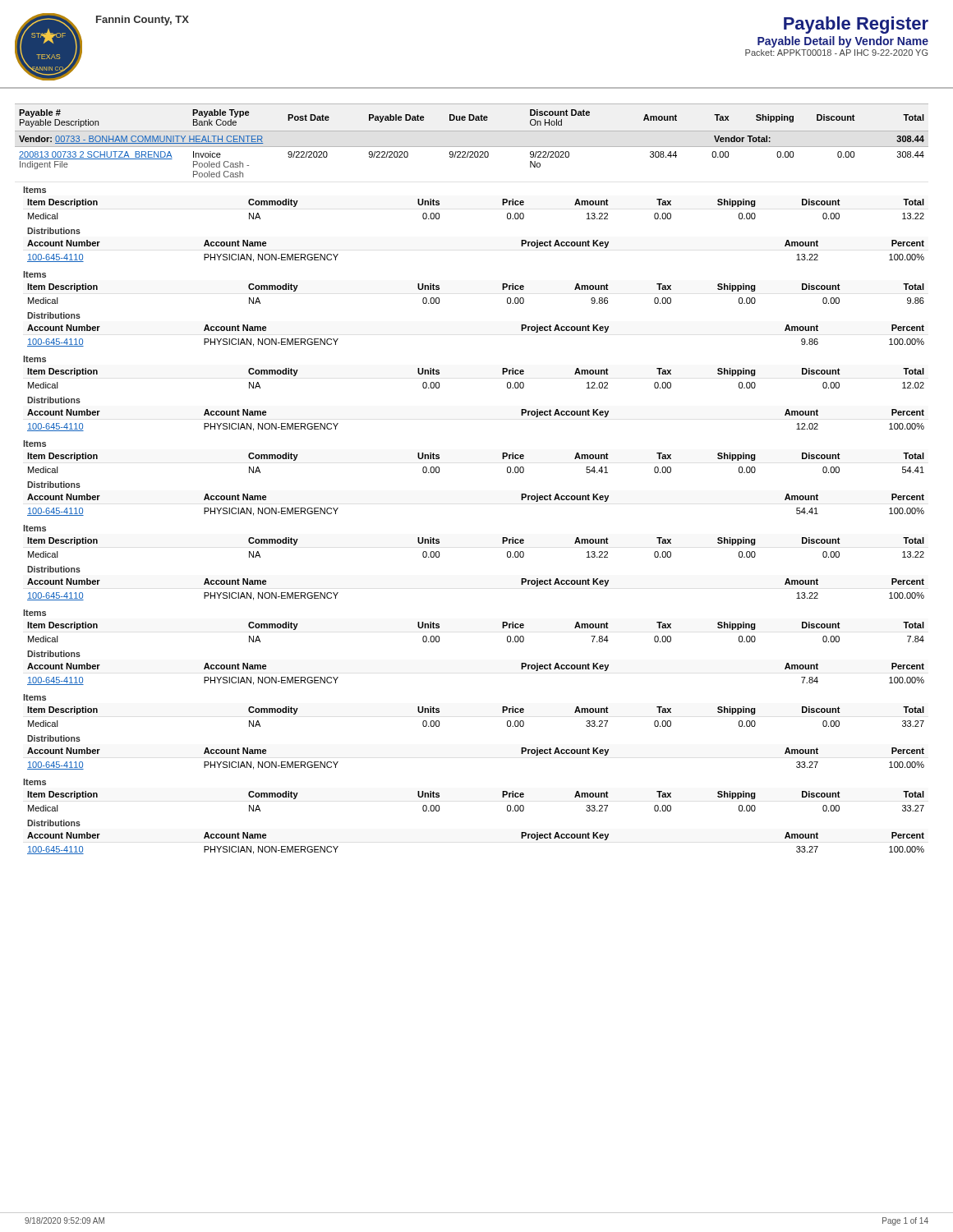Find the passage starting "Payable Detail by Vendor Name"
Screen dimensions: 1232x953
point(843,41)
